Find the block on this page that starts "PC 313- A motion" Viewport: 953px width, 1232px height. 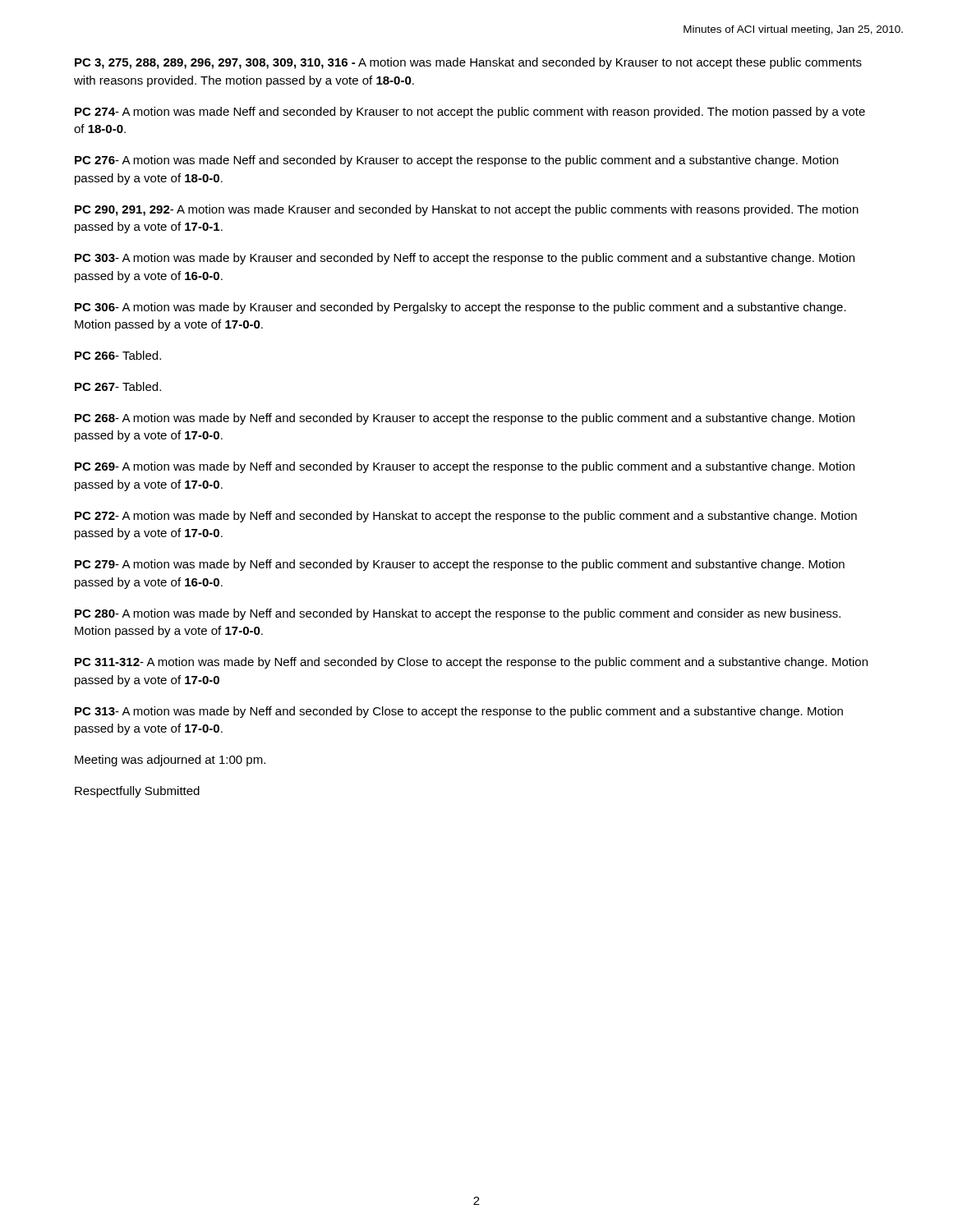coord(459,719)
